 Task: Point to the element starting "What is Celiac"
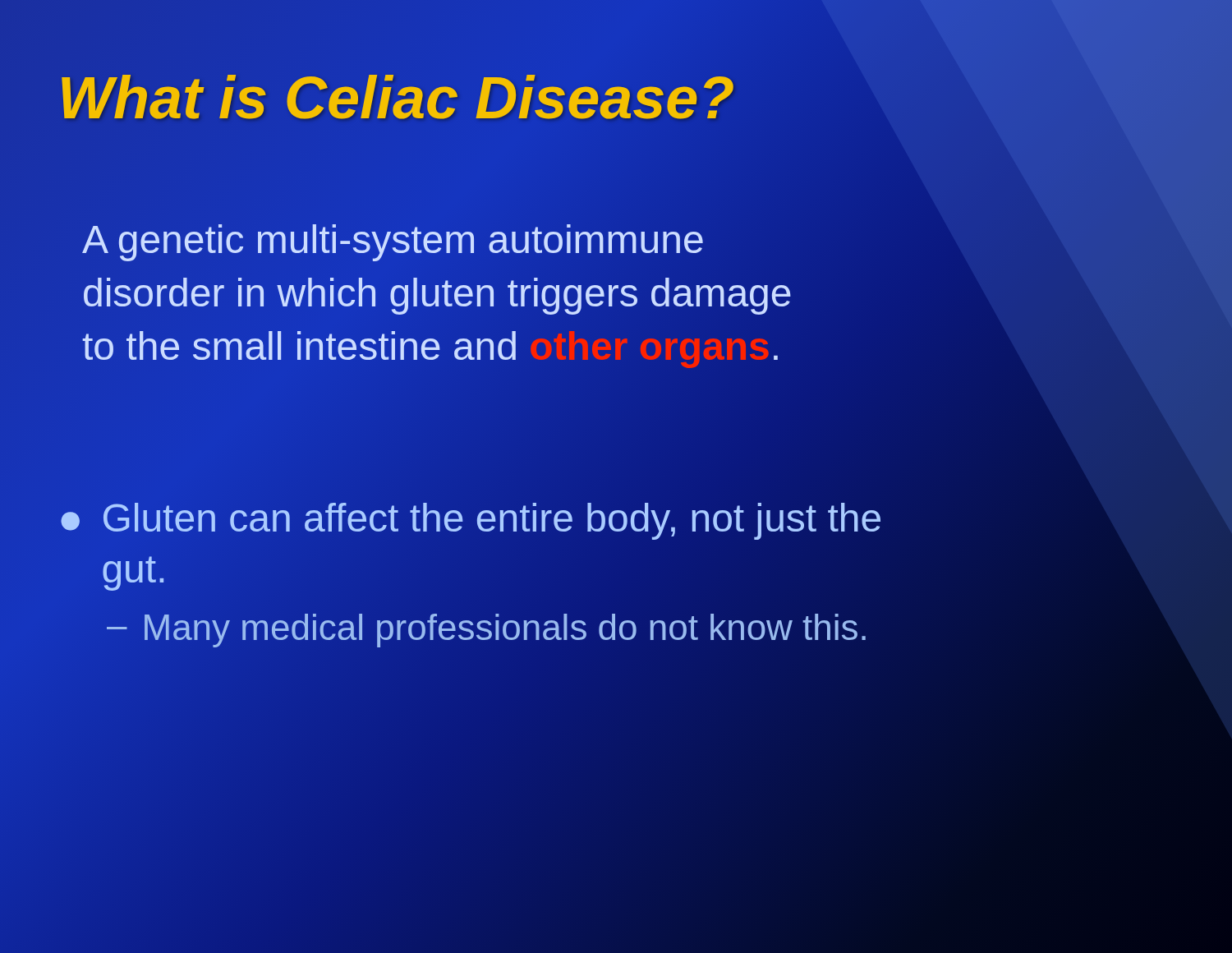411,98
